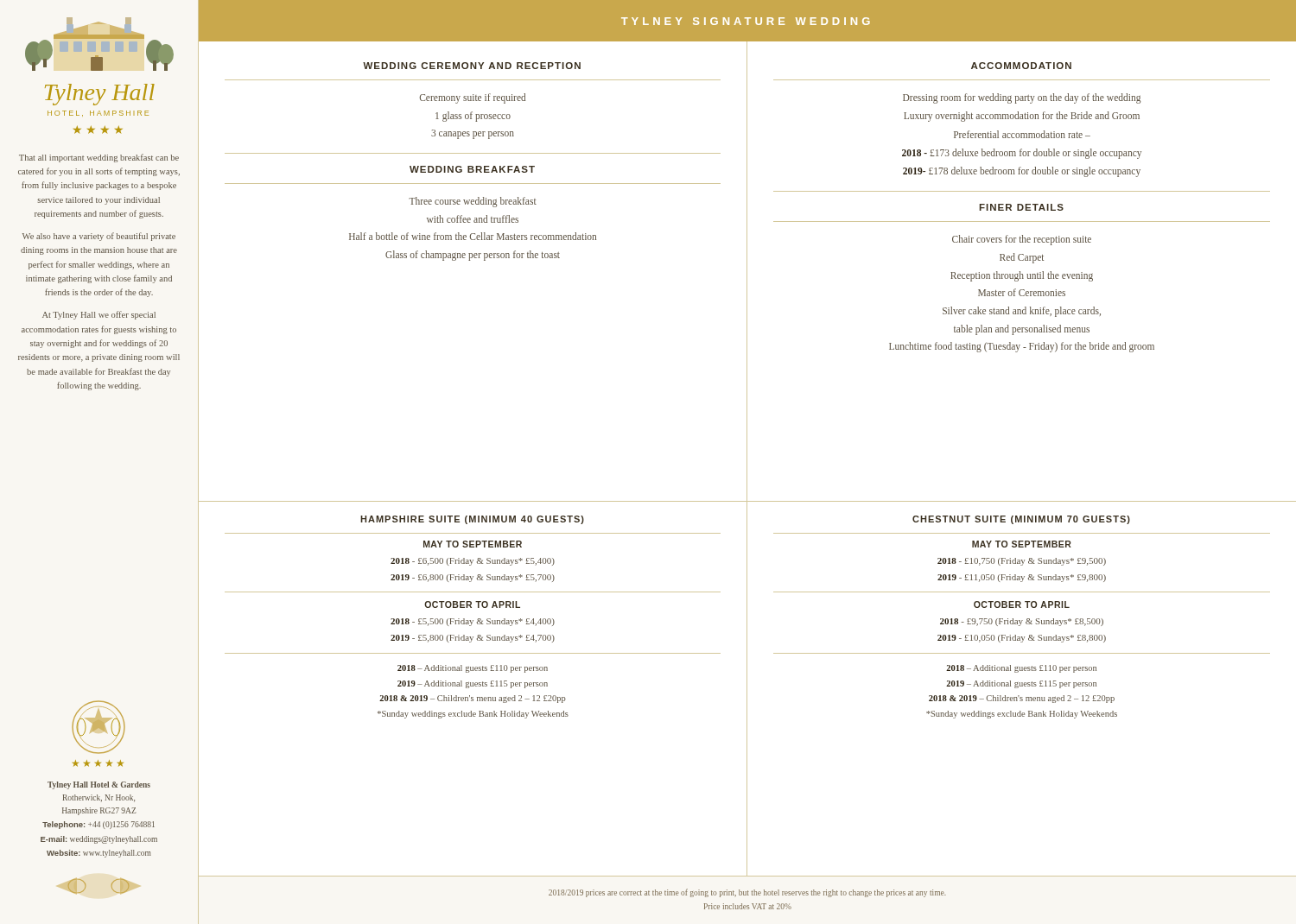
Task: Click on the passage starting "At Tylney Hall"
Action: (x=99, y=350)
